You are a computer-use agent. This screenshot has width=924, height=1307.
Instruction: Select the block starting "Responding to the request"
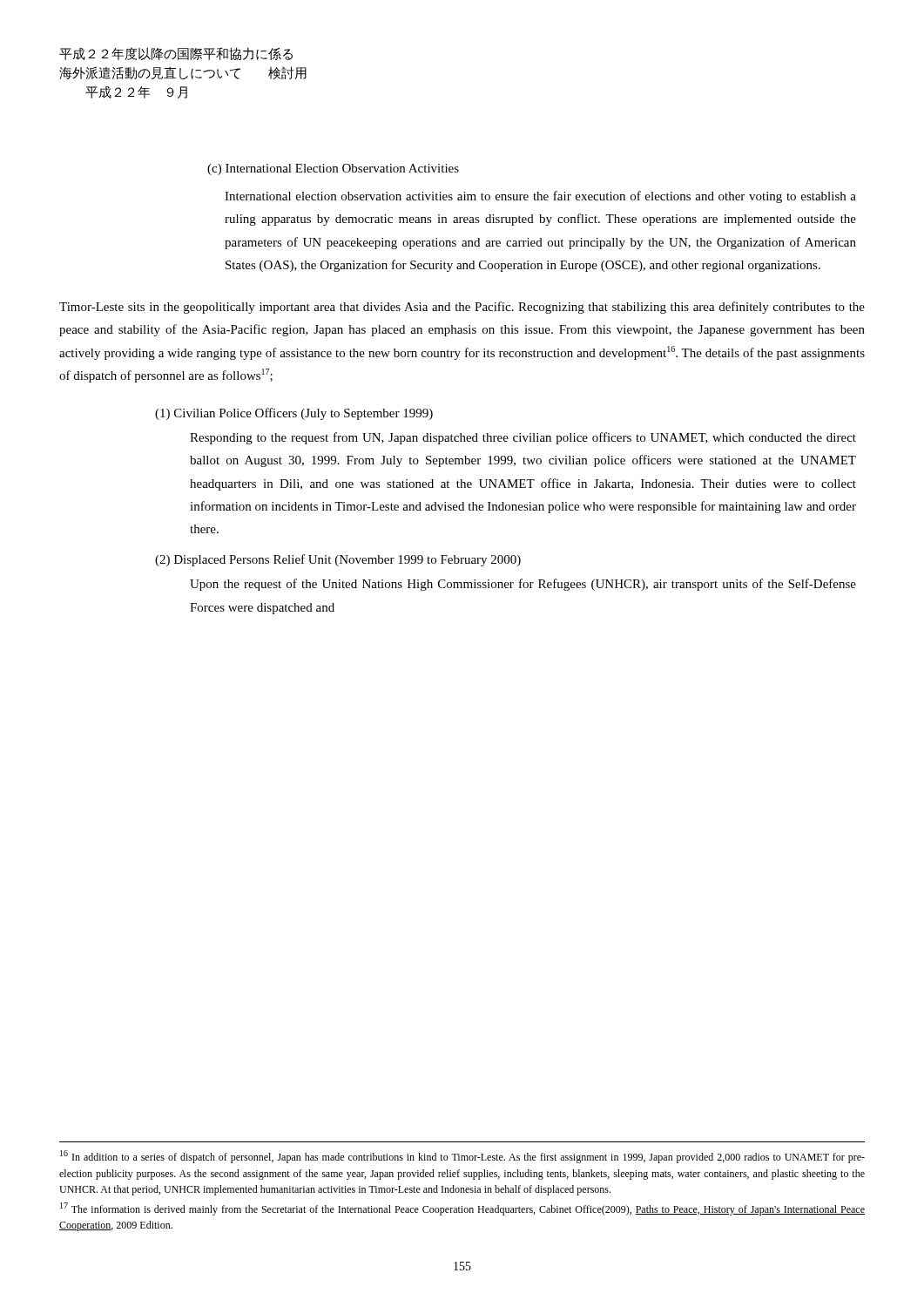(506, 483)
